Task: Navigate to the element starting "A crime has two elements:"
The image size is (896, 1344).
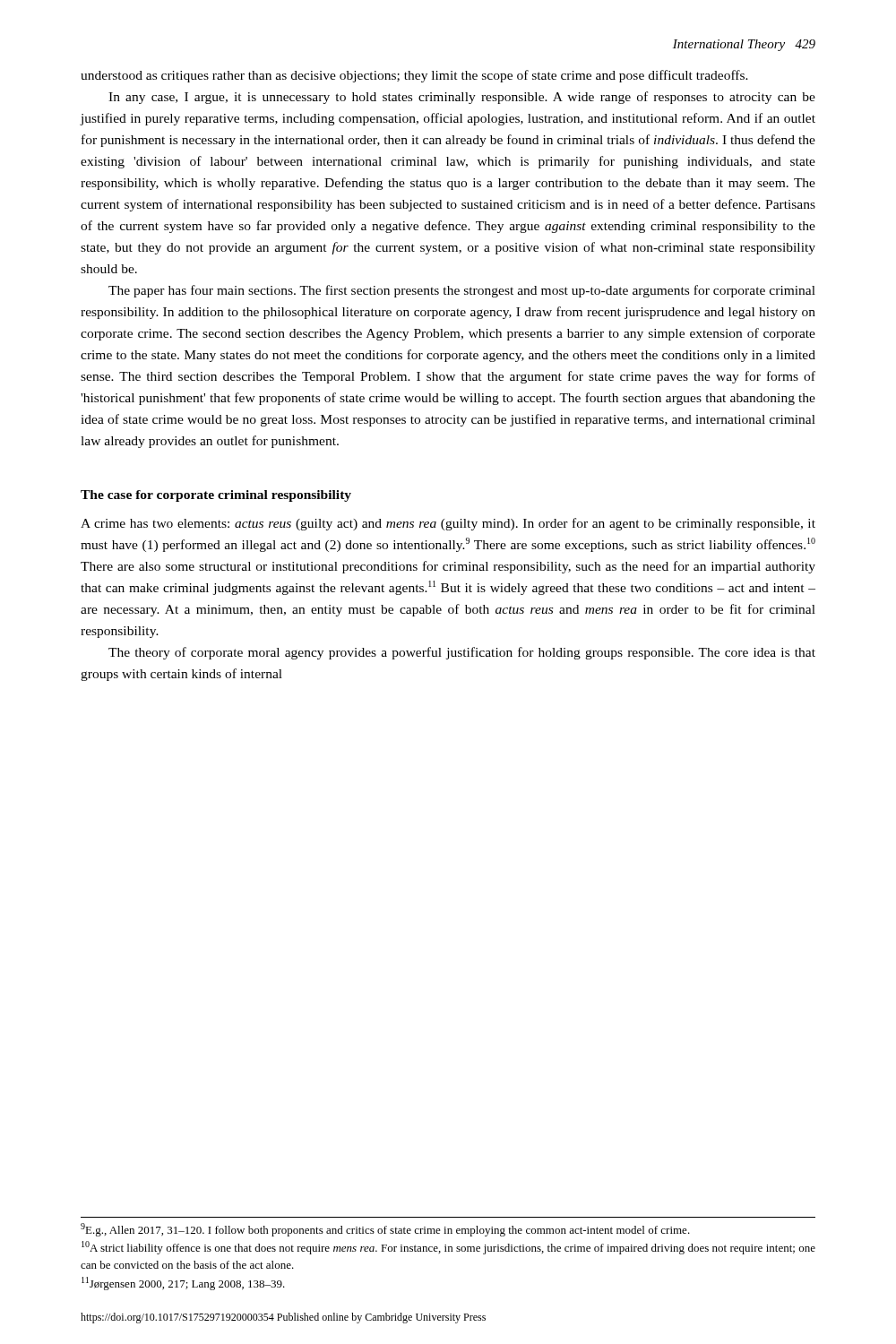Action: (x=448, y=577)
